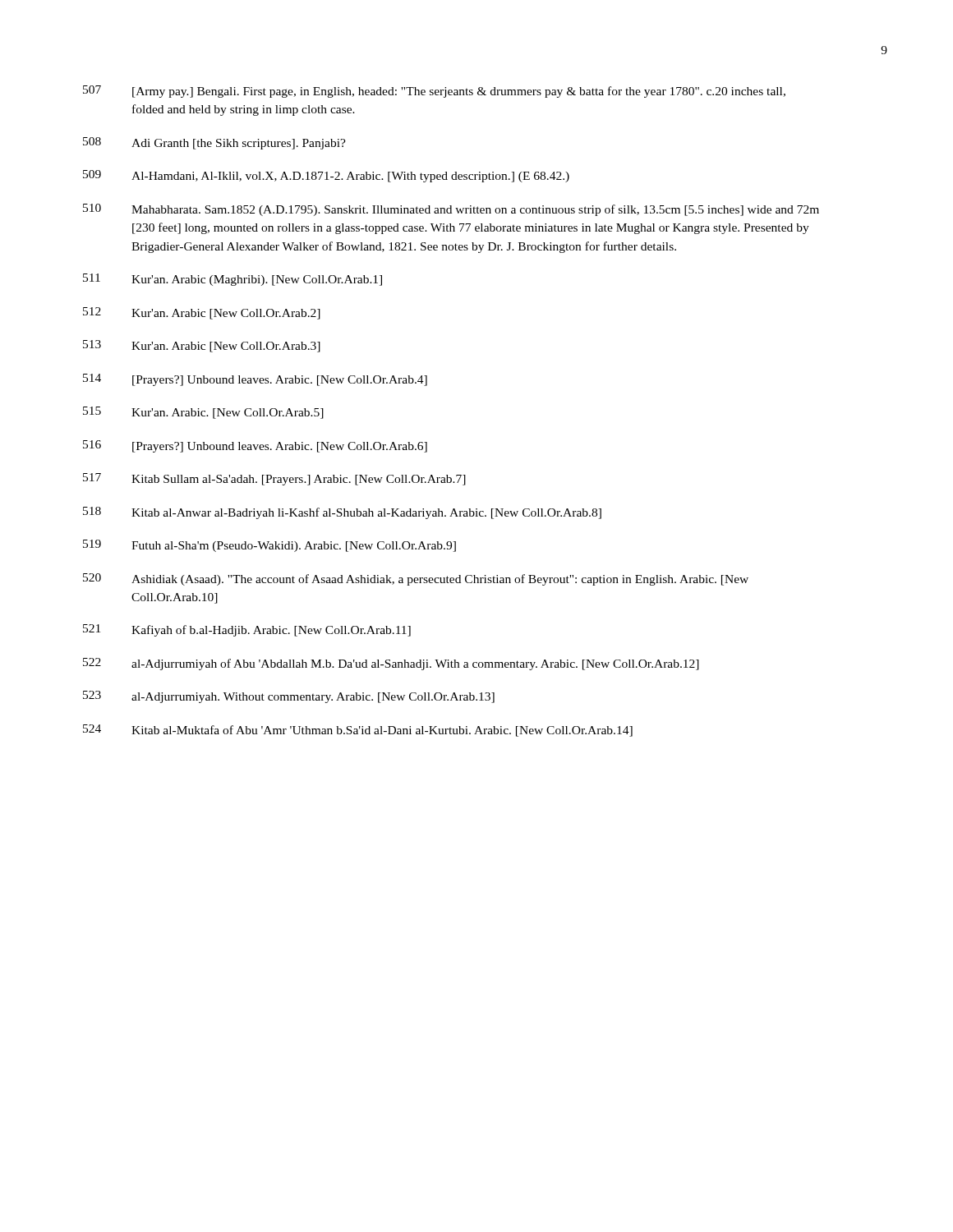
Task: Where is the passage that starts "520 Ashidiak (Asaad). "The account of"?
Action: click(x=452, y=588)
